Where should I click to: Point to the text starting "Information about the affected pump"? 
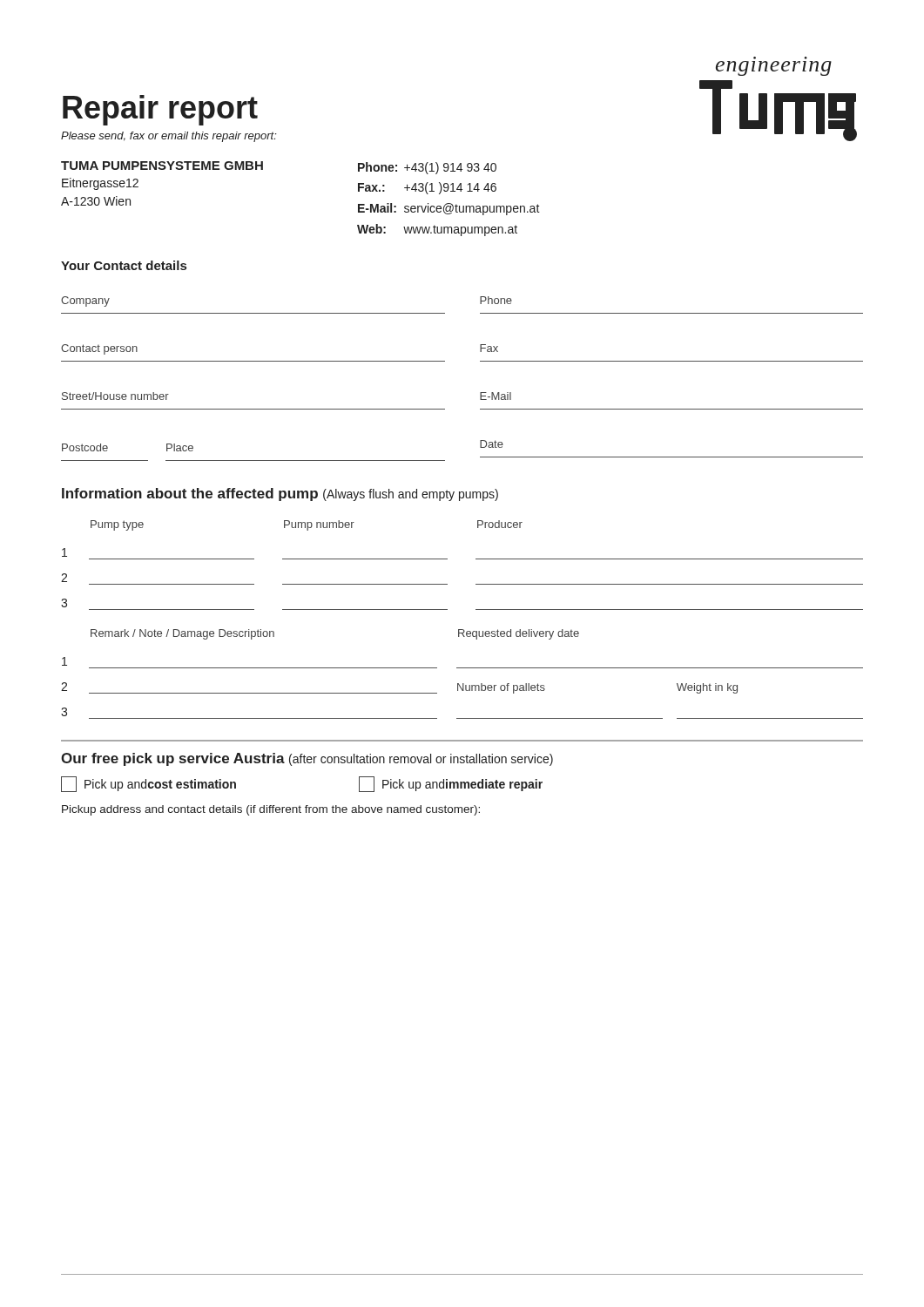[280, 493]
